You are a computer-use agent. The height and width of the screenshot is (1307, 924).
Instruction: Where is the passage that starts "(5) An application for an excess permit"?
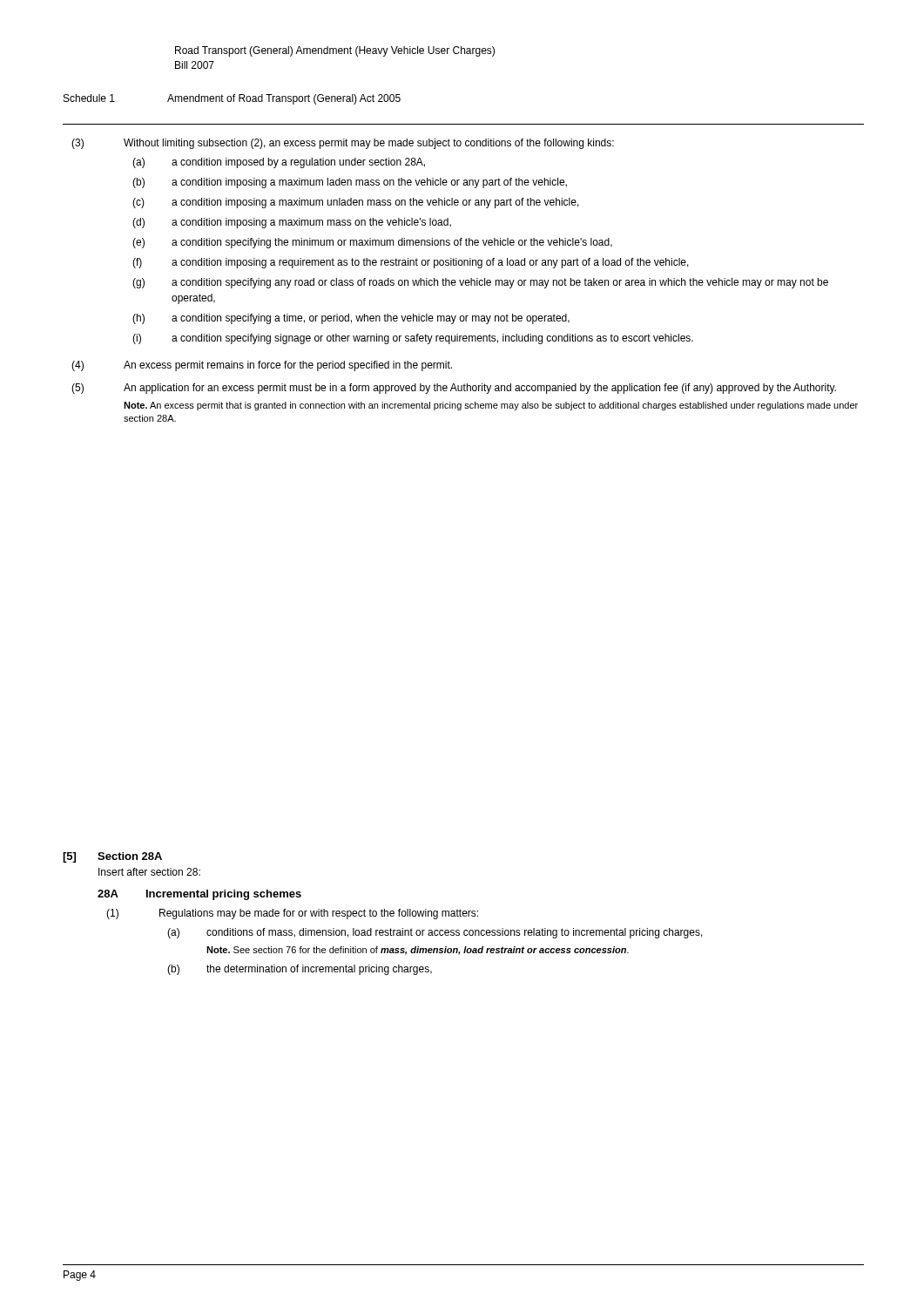coord(463,403)
